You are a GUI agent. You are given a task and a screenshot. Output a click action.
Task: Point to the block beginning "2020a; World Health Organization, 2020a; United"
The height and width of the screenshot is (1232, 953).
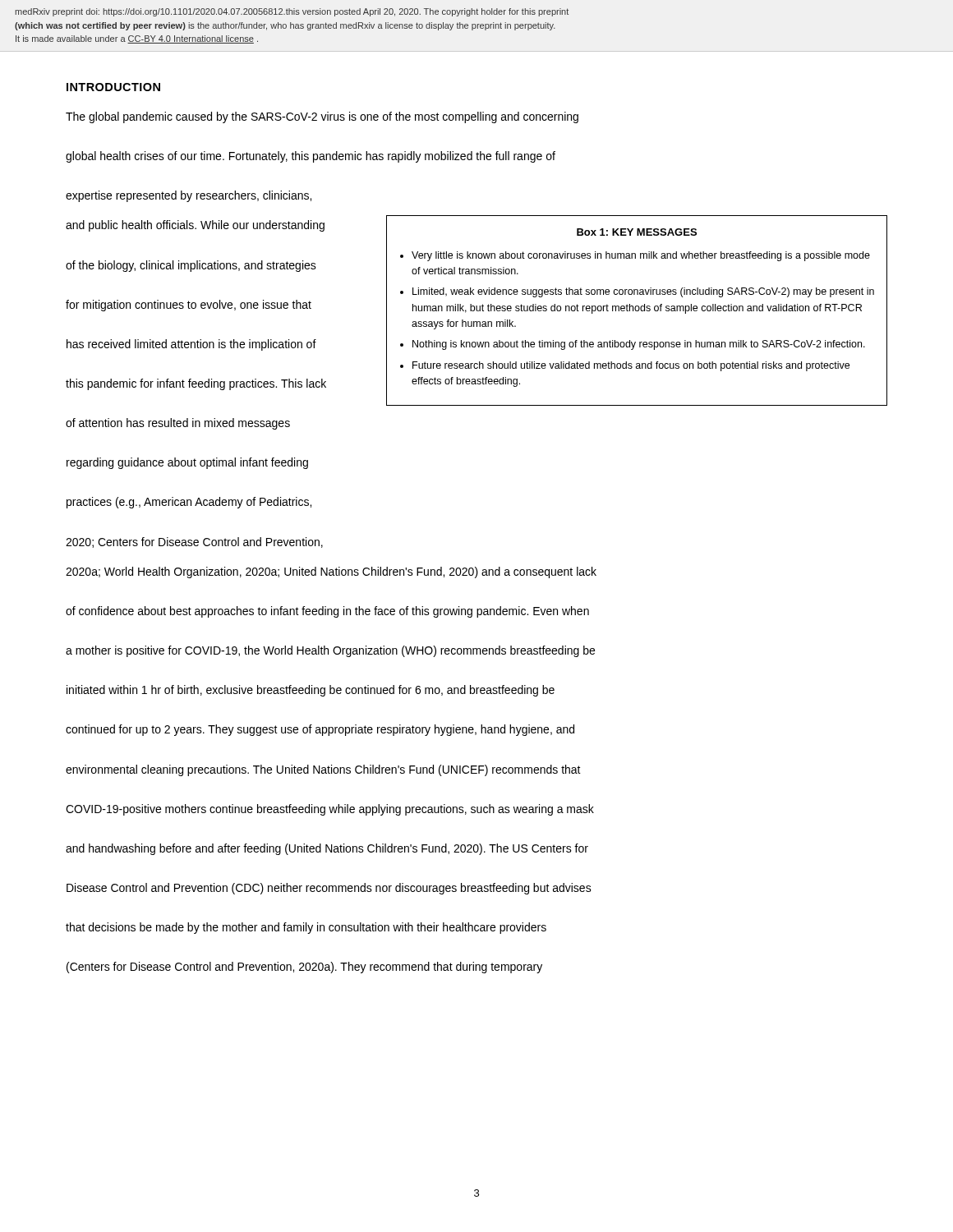pos(331,769)
